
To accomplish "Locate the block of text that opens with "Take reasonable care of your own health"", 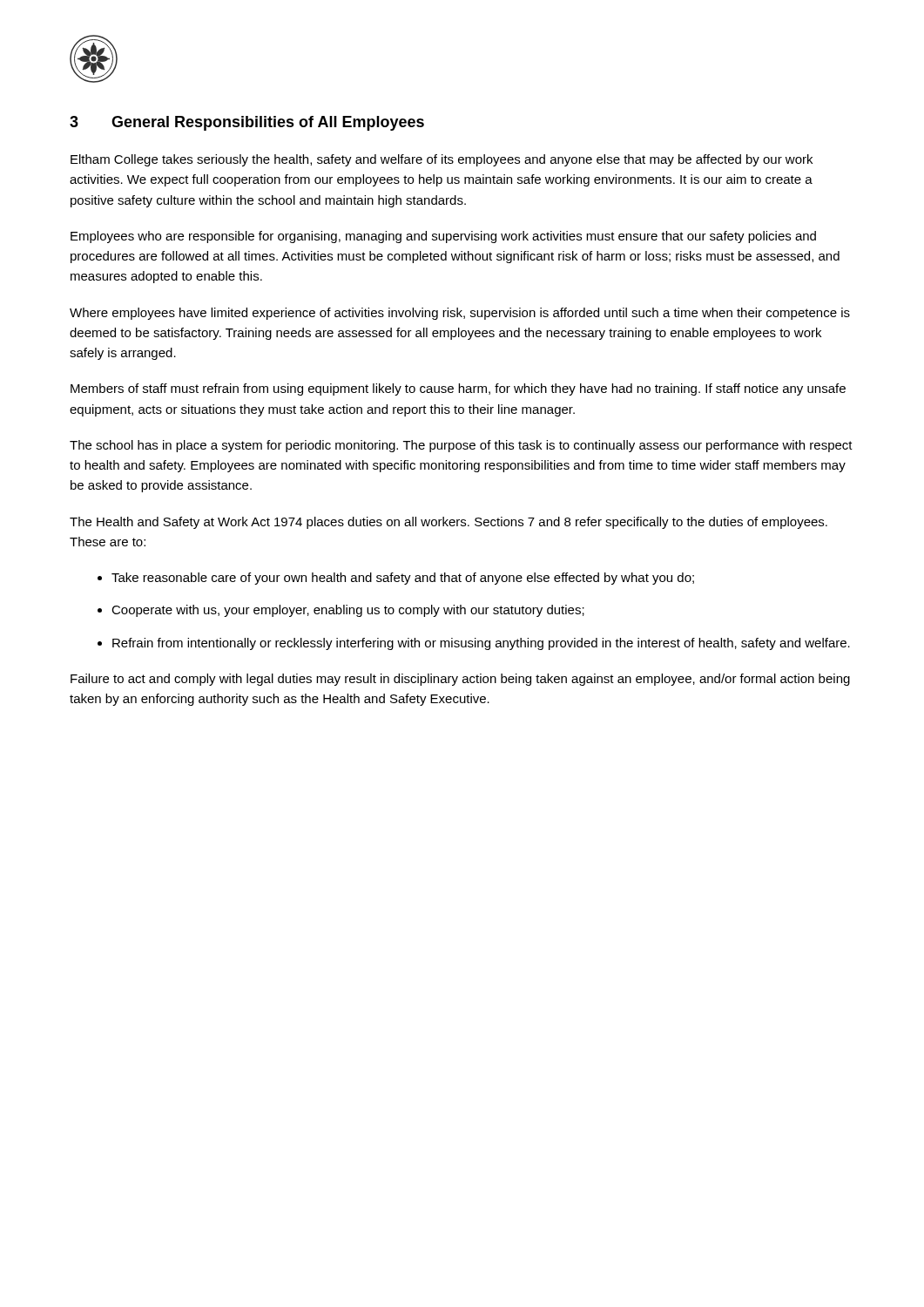I will (x=403, y=577).
